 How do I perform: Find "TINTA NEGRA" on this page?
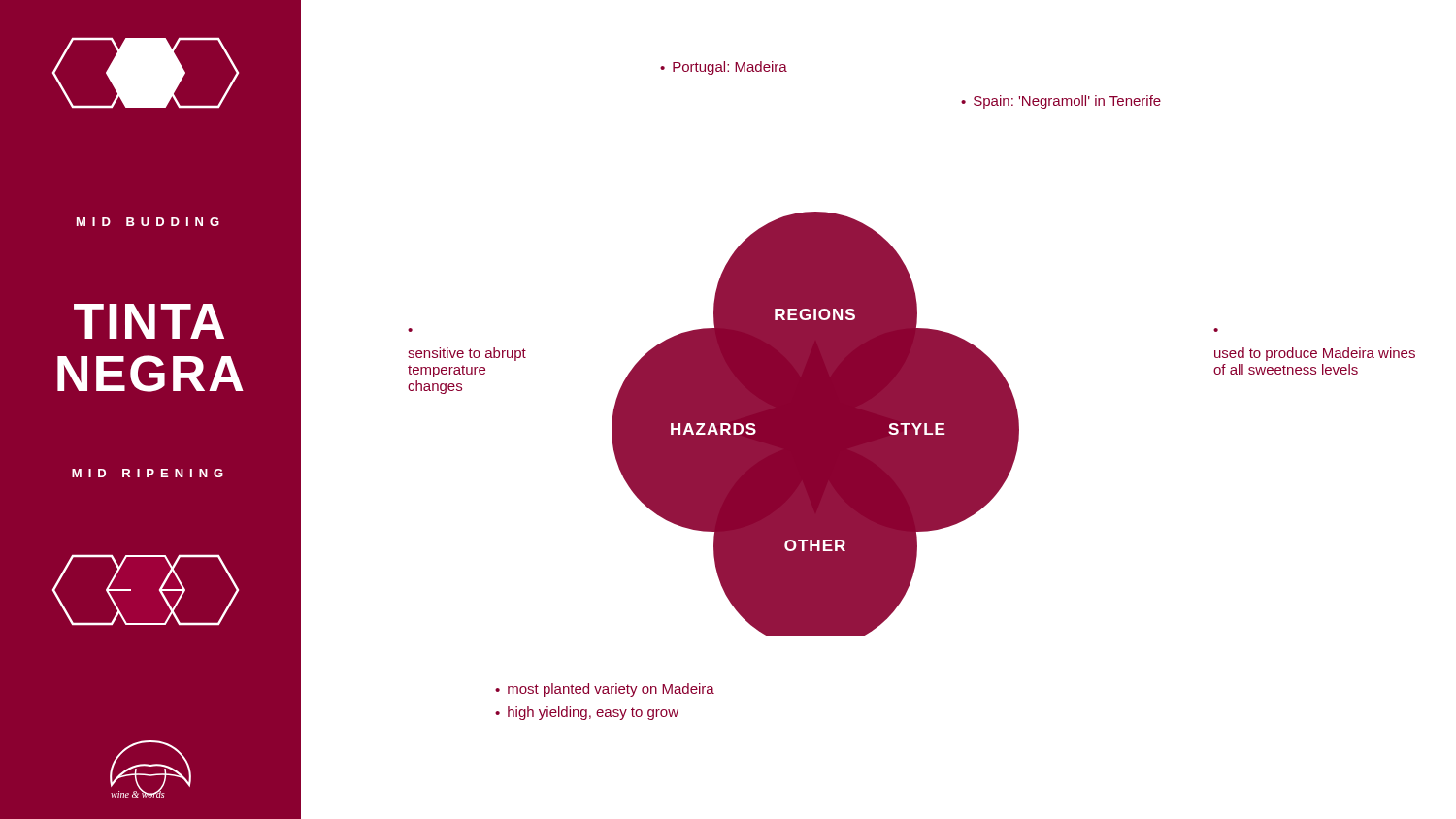150,348
